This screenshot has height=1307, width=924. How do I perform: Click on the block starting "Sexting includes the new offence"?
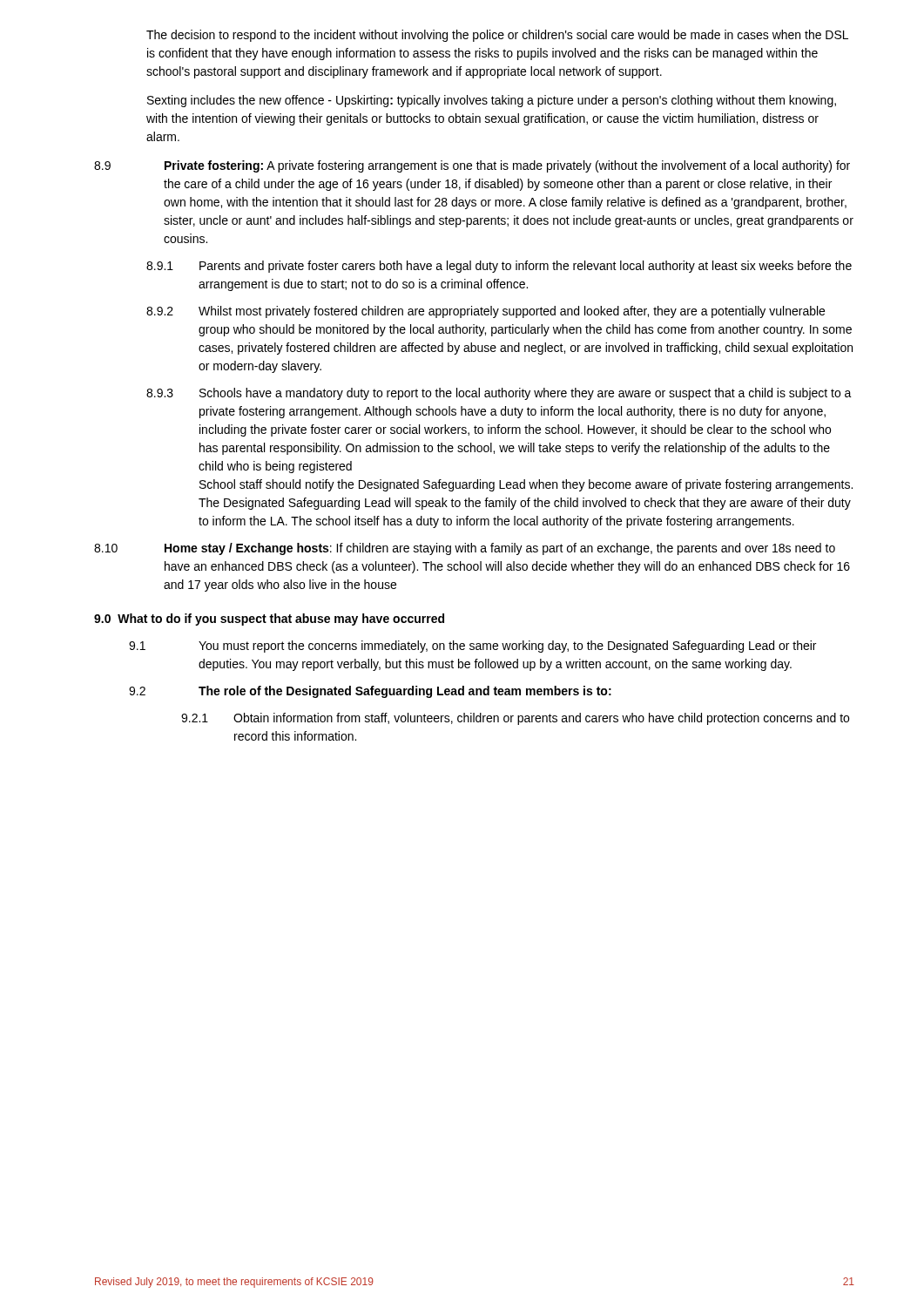point(492,118)
